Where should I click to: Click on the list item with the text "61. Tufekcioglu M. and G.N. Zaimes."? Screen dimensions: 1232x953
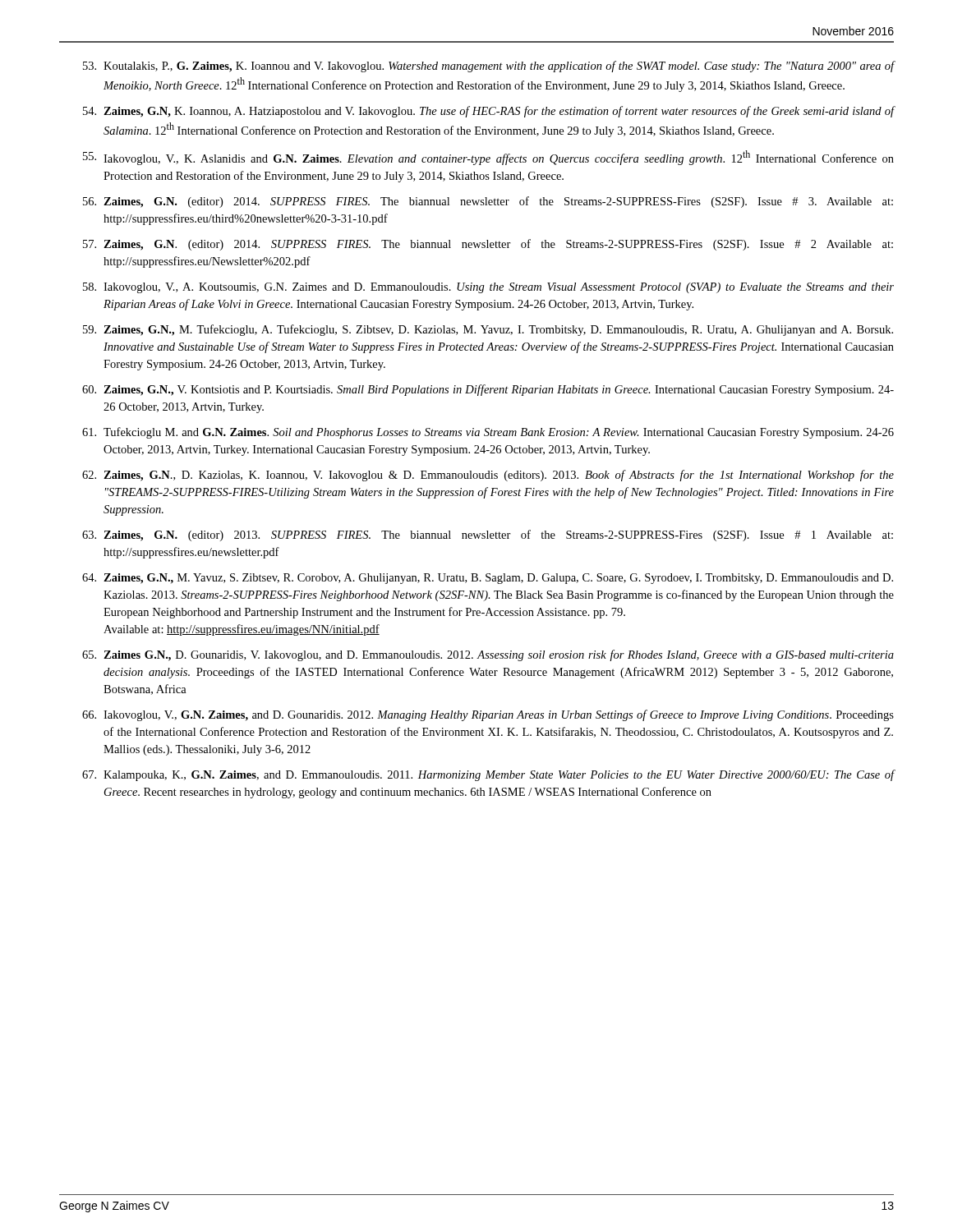(476, 441)
